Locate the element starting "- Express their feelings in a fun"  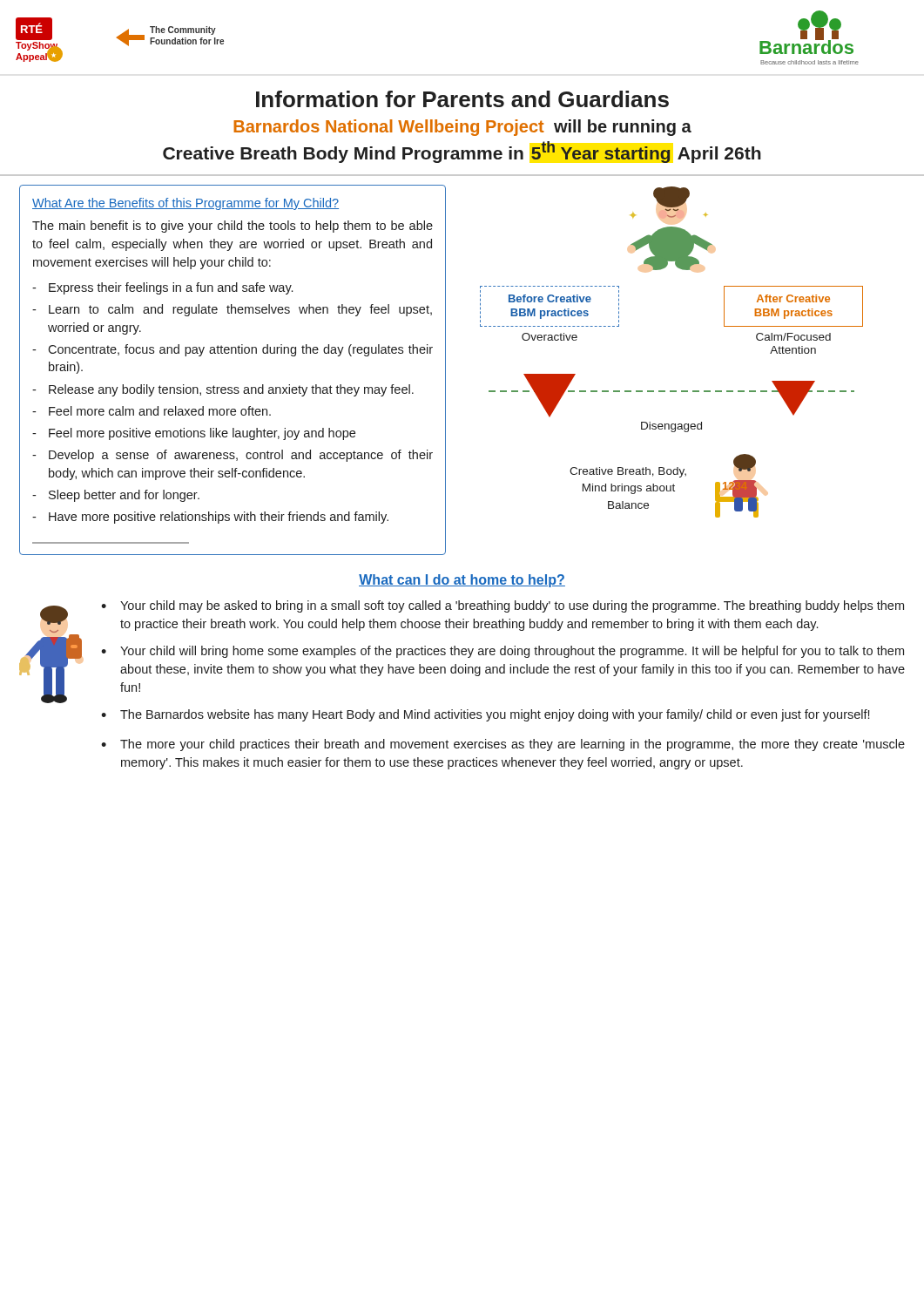point(233,288)
